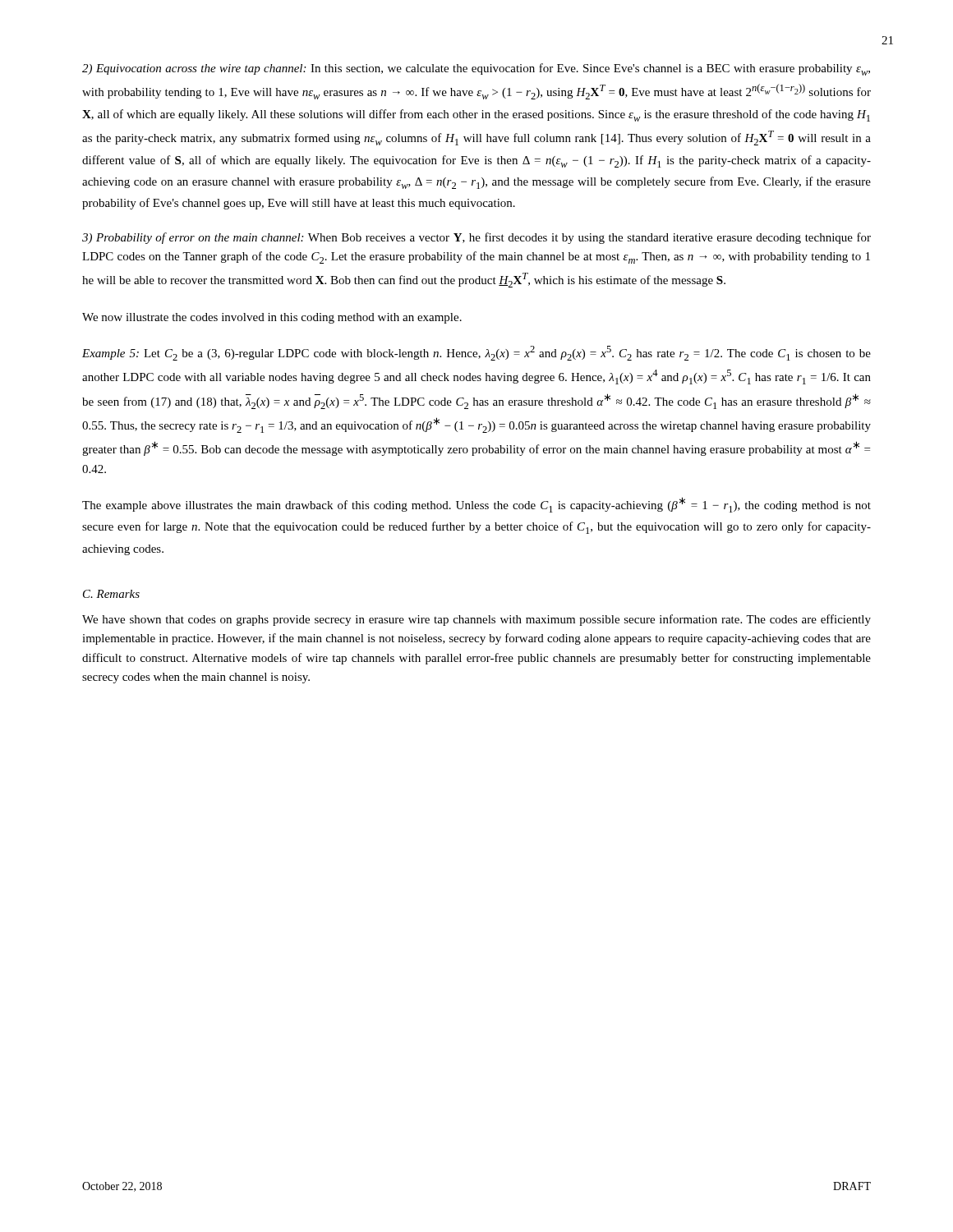The height and width of the screenshot is (1232, 953).
Task: Click on the text block that reads "We now illustrate the codes involved in"
Action: coord(272,318)
